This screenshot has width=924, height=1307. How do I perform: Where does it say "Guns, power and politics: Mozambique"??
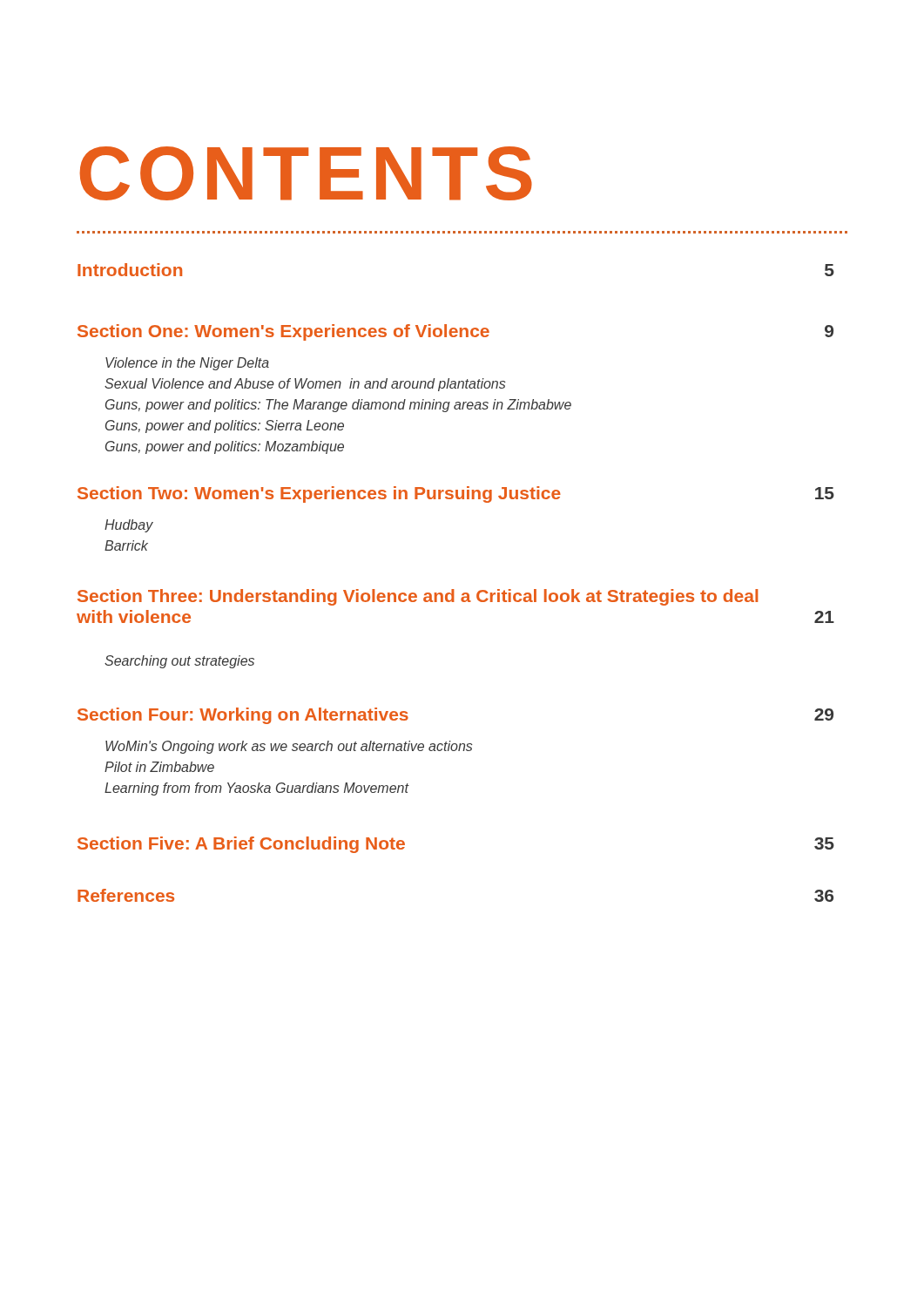225,447
